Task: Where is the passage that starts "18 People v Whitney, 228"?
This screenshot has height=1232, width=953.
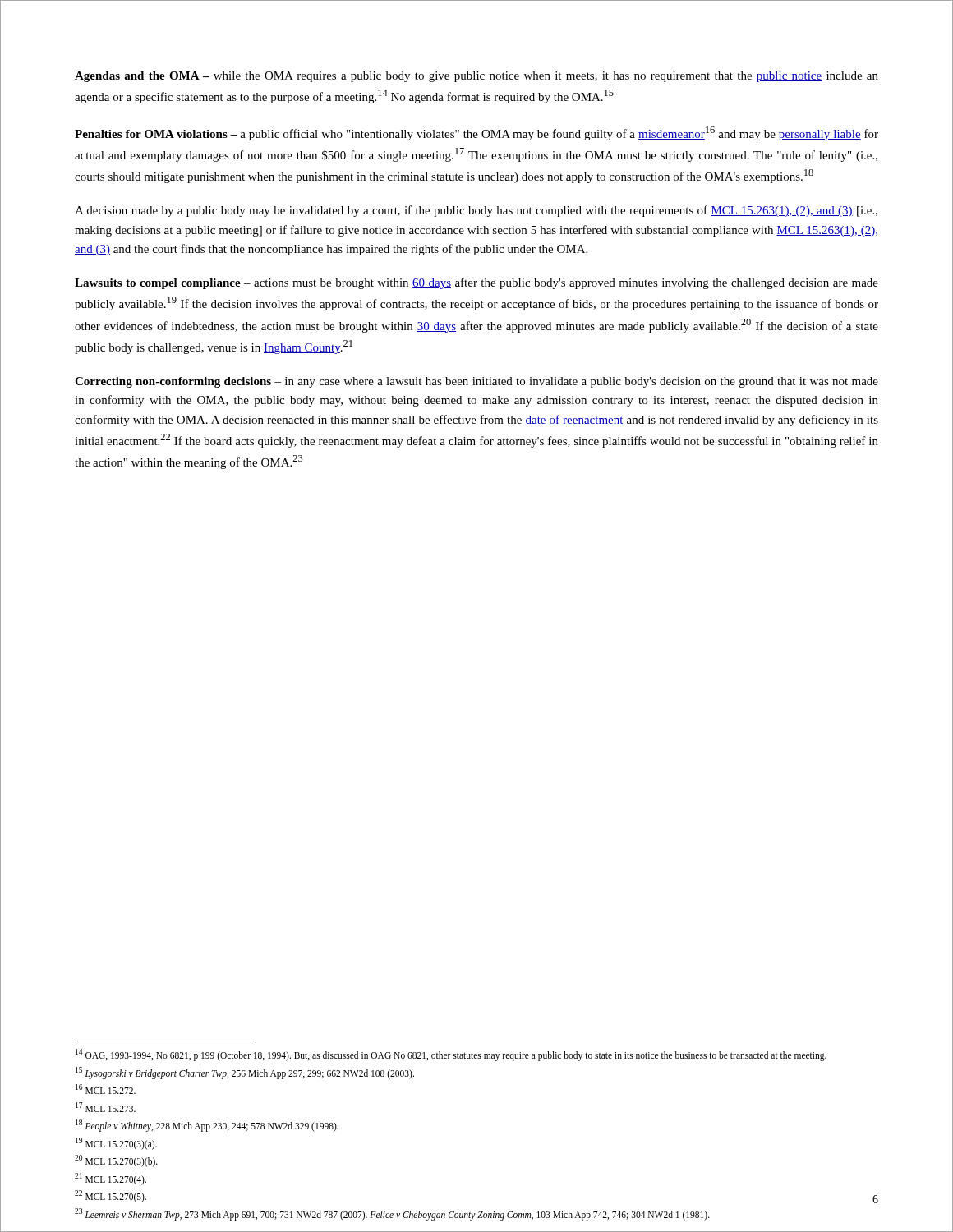Action: point(207,1124)
